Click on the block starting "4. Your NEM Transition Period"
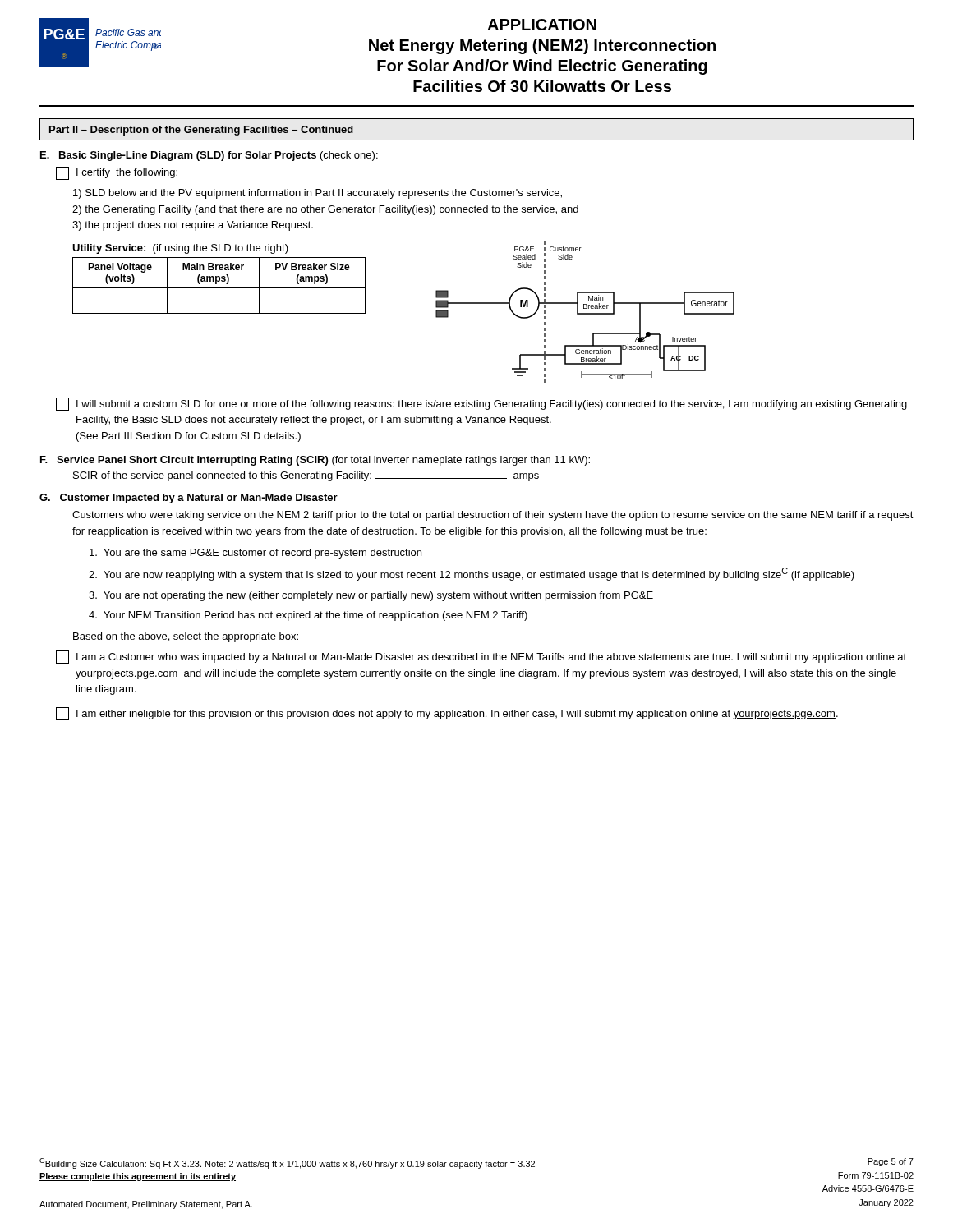 click(308, 615)
